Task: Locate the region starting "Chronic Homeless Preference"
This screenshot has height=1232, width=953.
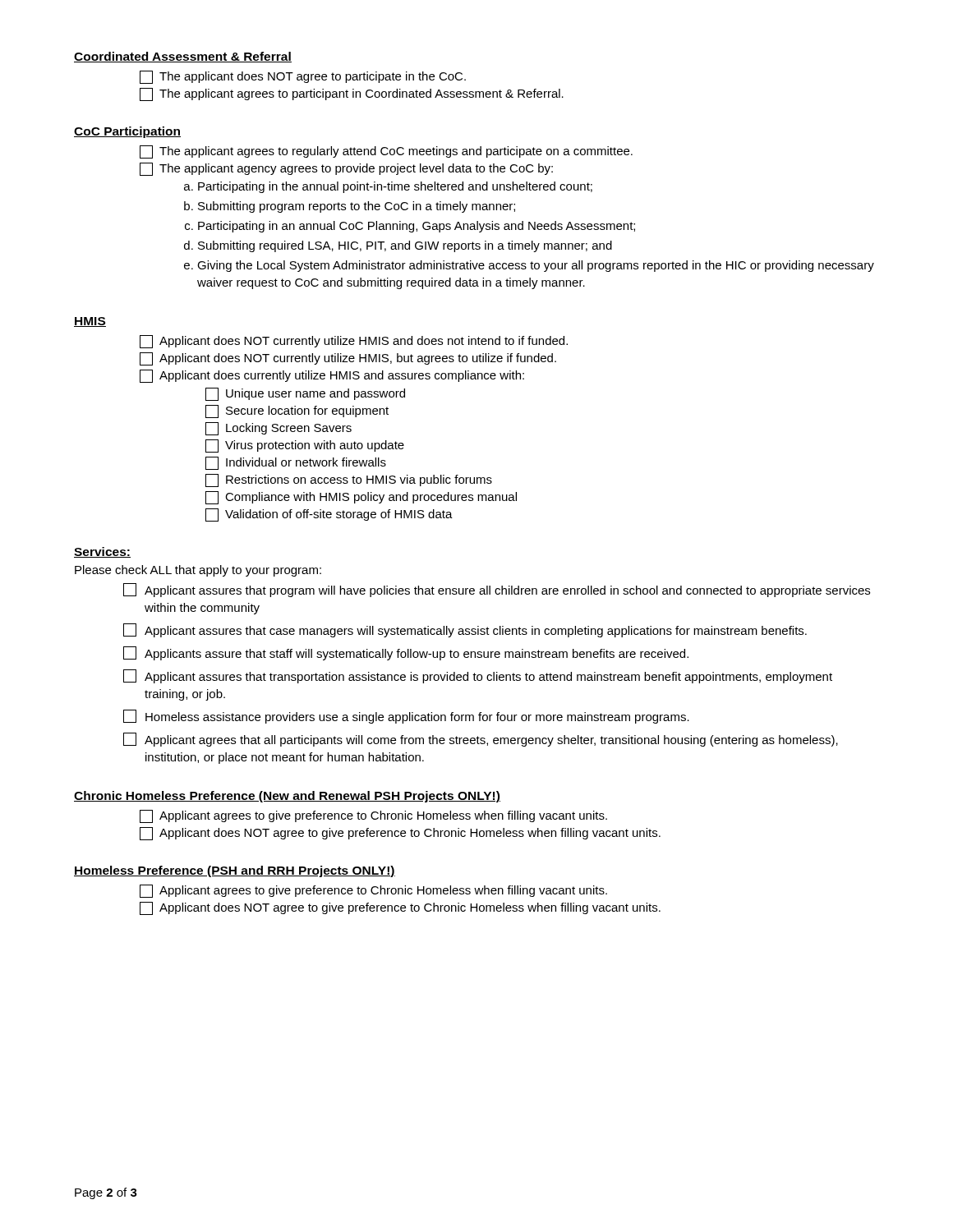Action: [287, 795]
